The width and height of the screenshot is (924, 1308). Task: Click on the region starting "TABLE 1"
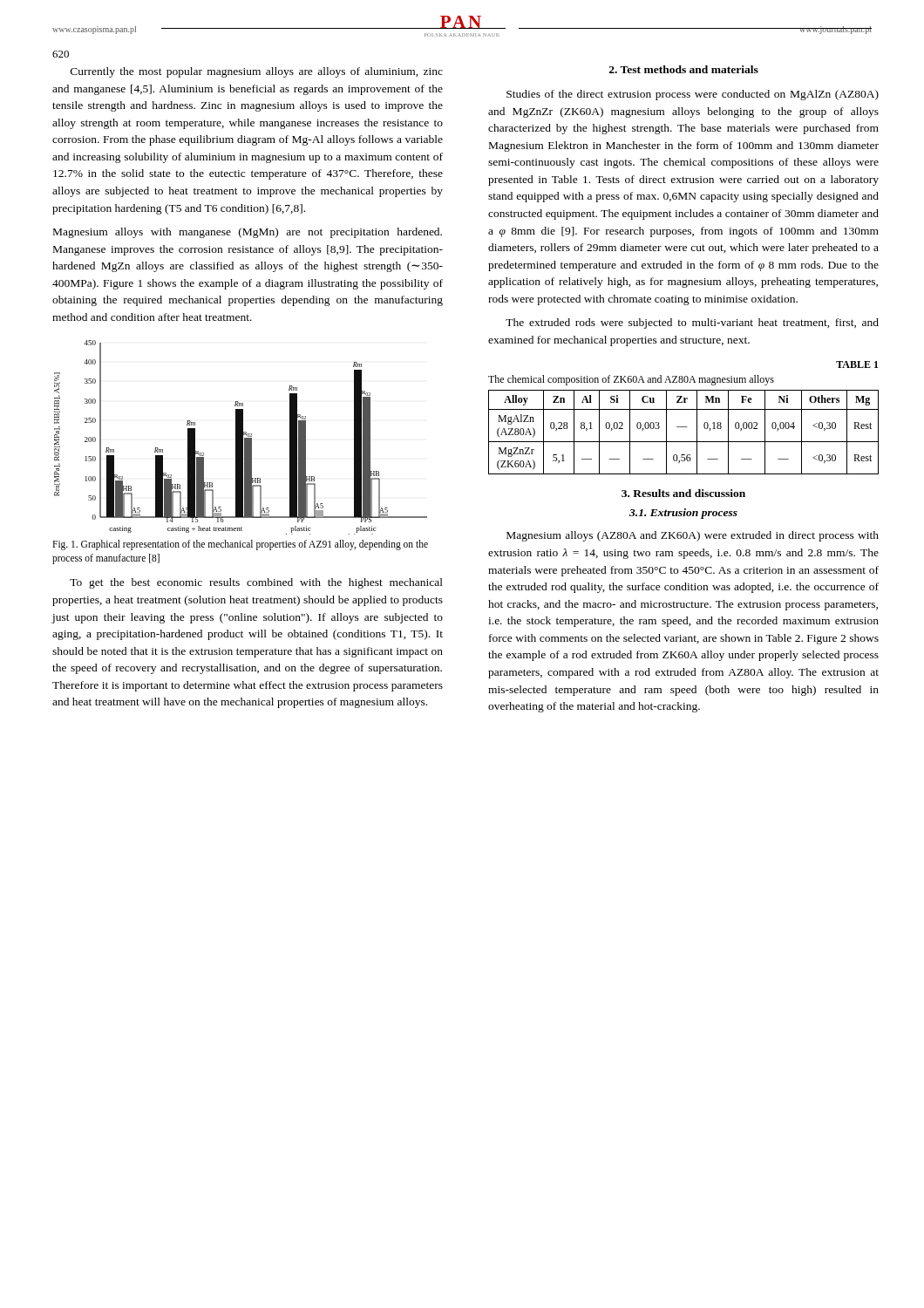pyautogui.click(x=857, y=365)
